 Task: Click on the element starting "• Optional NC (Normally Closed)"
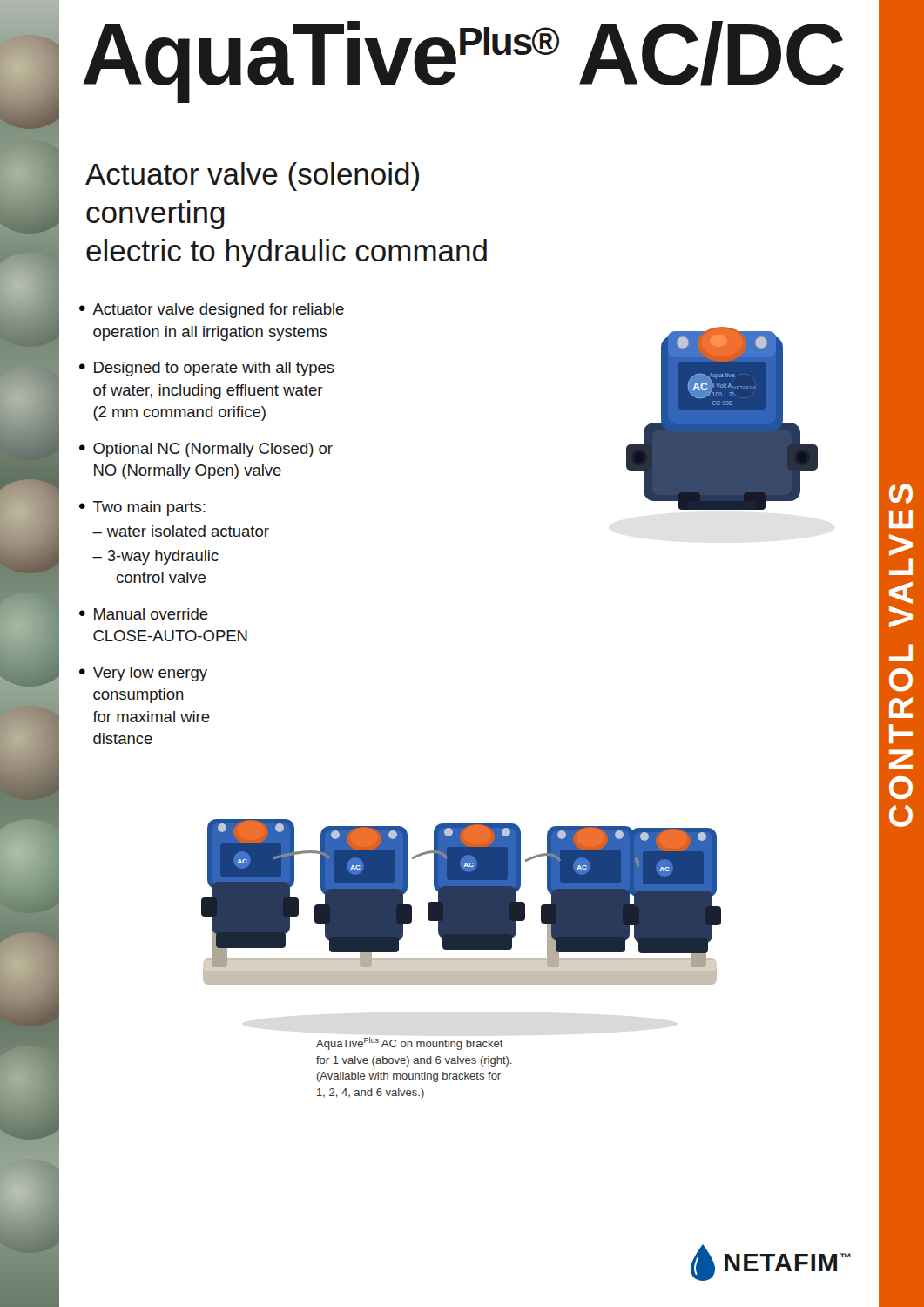pyautogui.click(x=205, y=459)
